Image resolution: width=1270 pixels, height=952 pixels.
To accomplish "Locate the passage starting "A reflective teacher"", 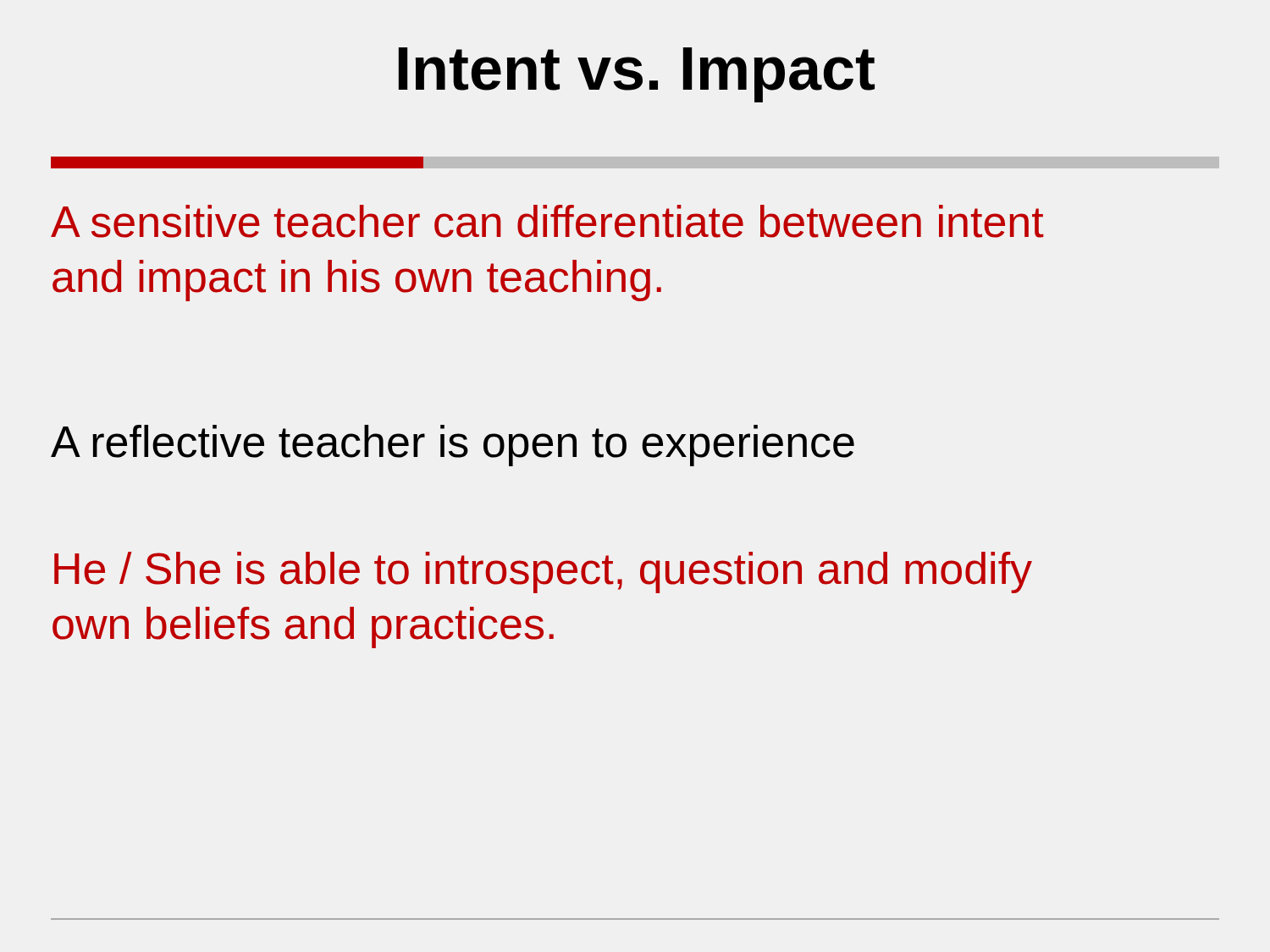I will 453,442.
